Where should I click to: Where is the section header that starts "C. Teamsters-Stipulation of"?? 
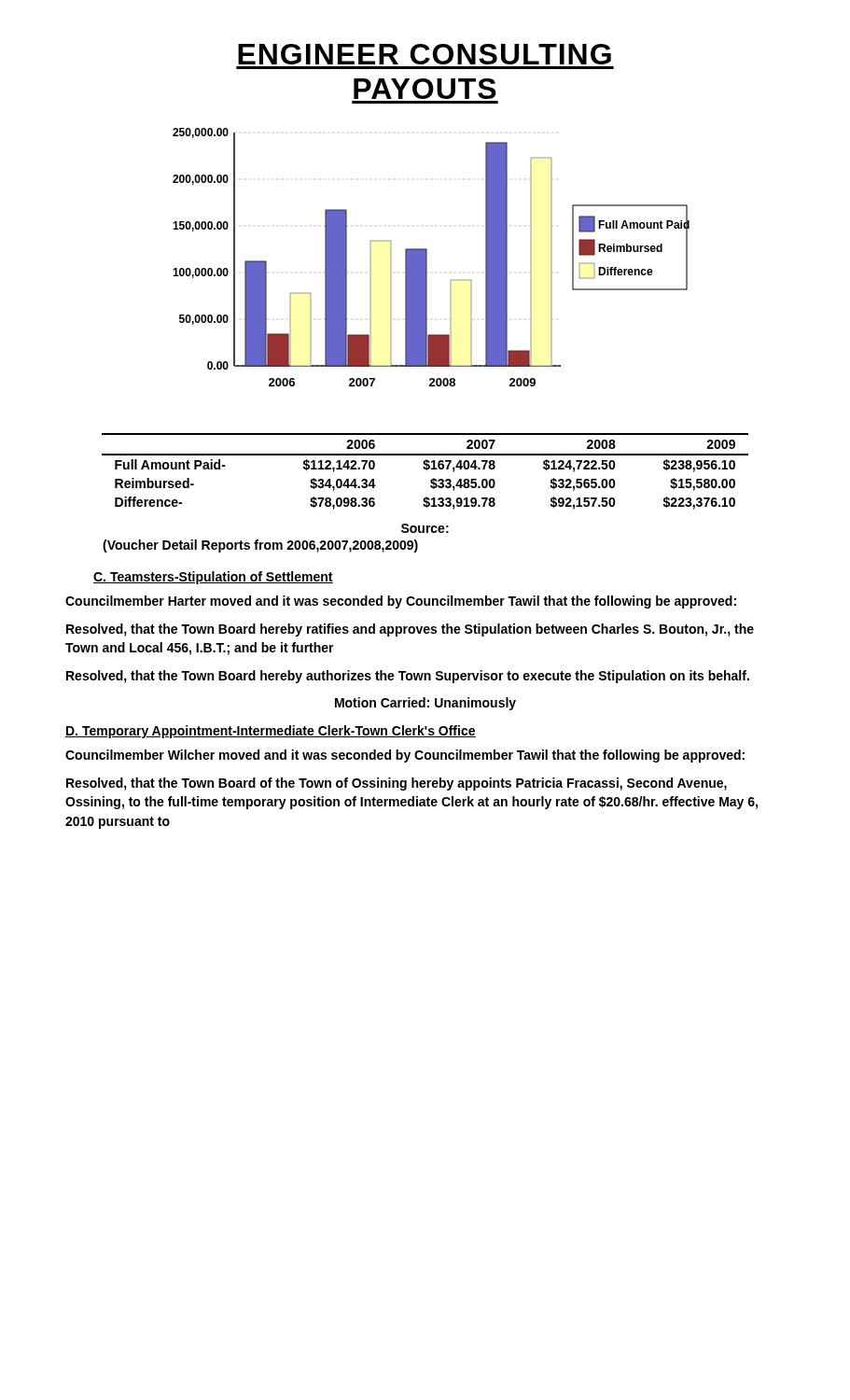[213, 576]
